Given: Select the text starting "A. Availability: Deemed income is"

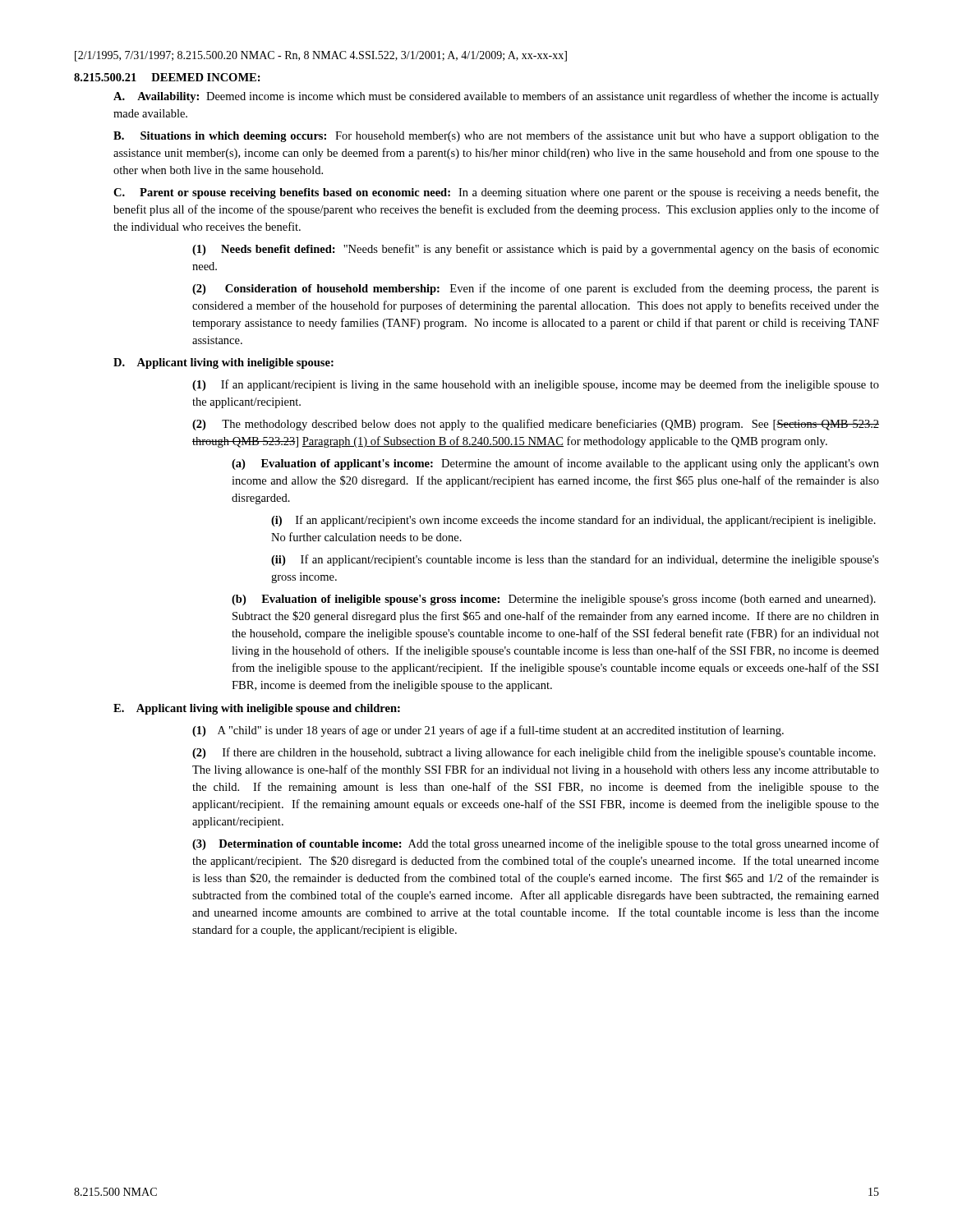Looking at the screenshot, I should click(496, 105).
